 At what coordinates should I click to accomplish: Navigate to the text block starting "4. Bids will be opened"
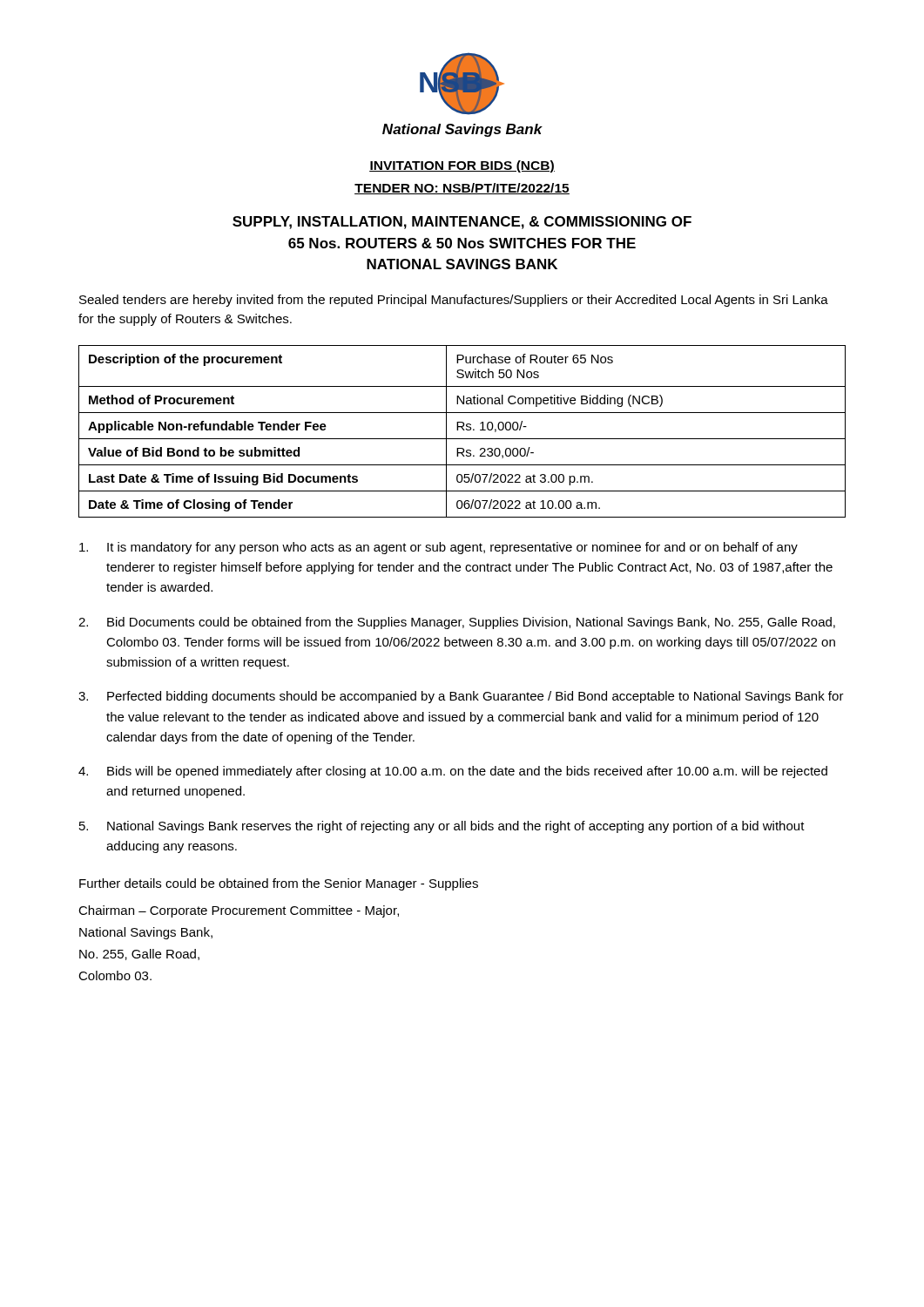point(462,781)
